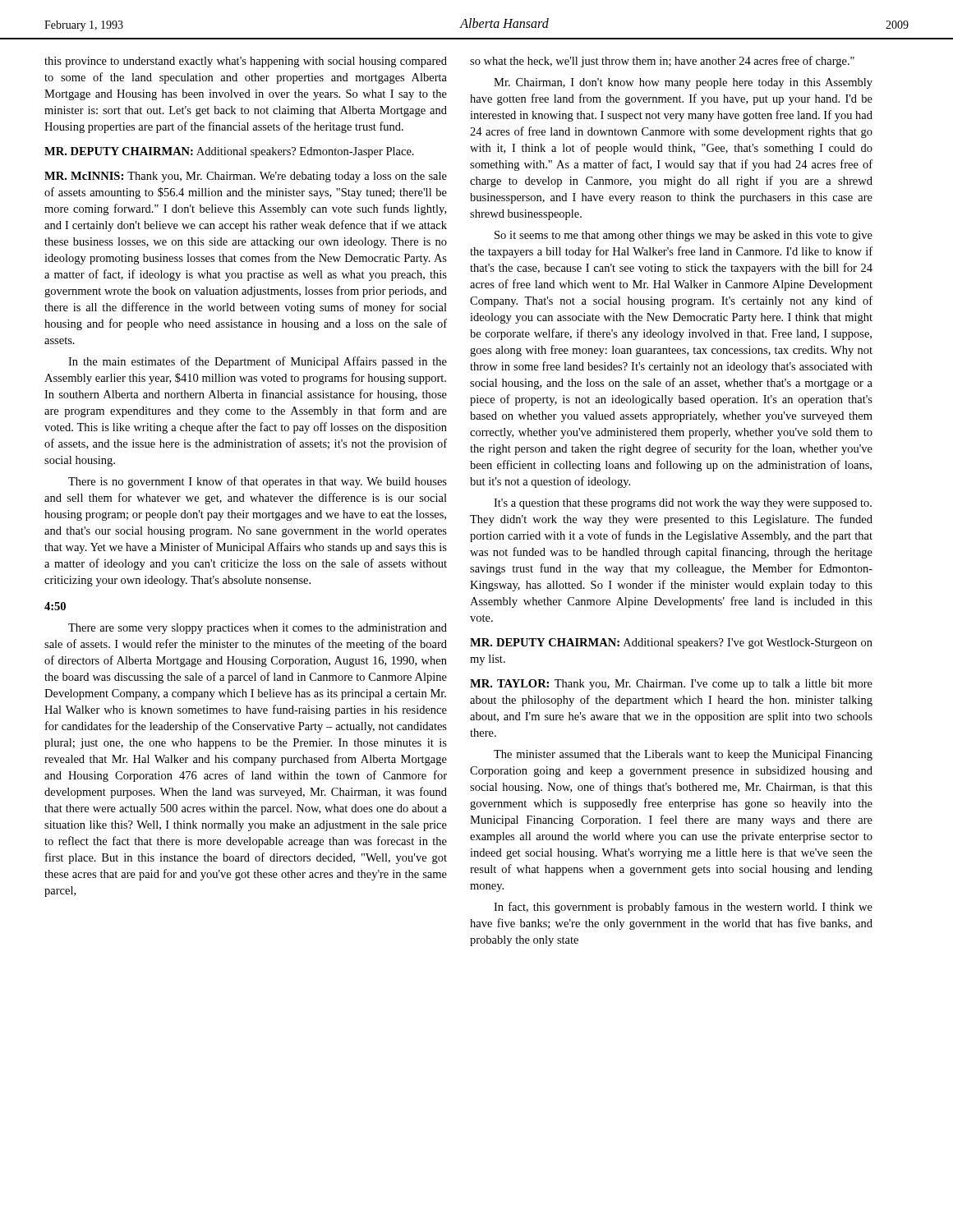This screenshot has height=1232, width=953.
Task: Select the text that reads "MR. DEPUTY CHAIRMAN: Additional speakers? Edmonton-Jasper Place."
Action: (x=246, y=151)
